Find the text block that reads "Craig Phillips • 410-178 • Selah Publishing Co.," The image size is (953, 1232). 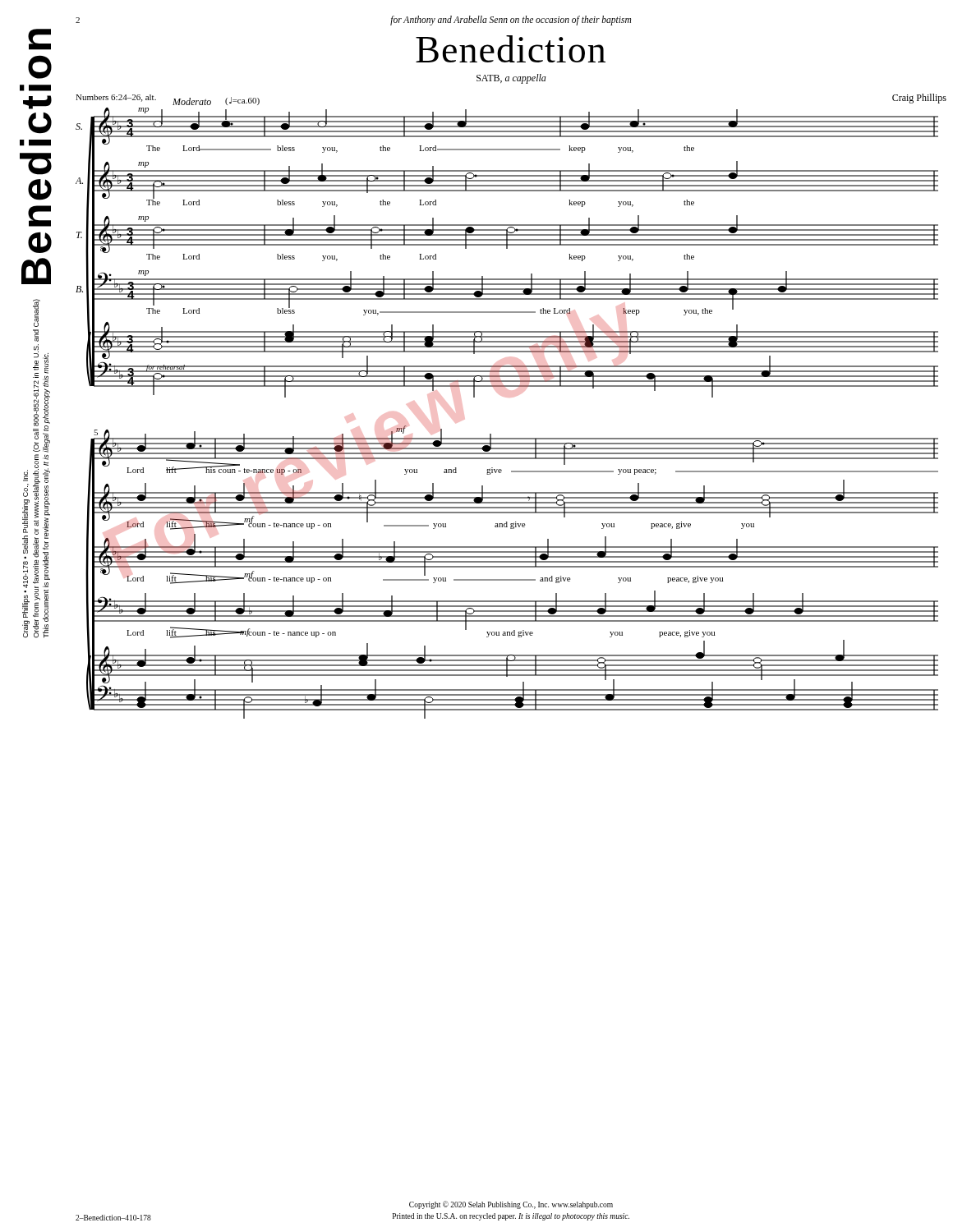point(36,468)
